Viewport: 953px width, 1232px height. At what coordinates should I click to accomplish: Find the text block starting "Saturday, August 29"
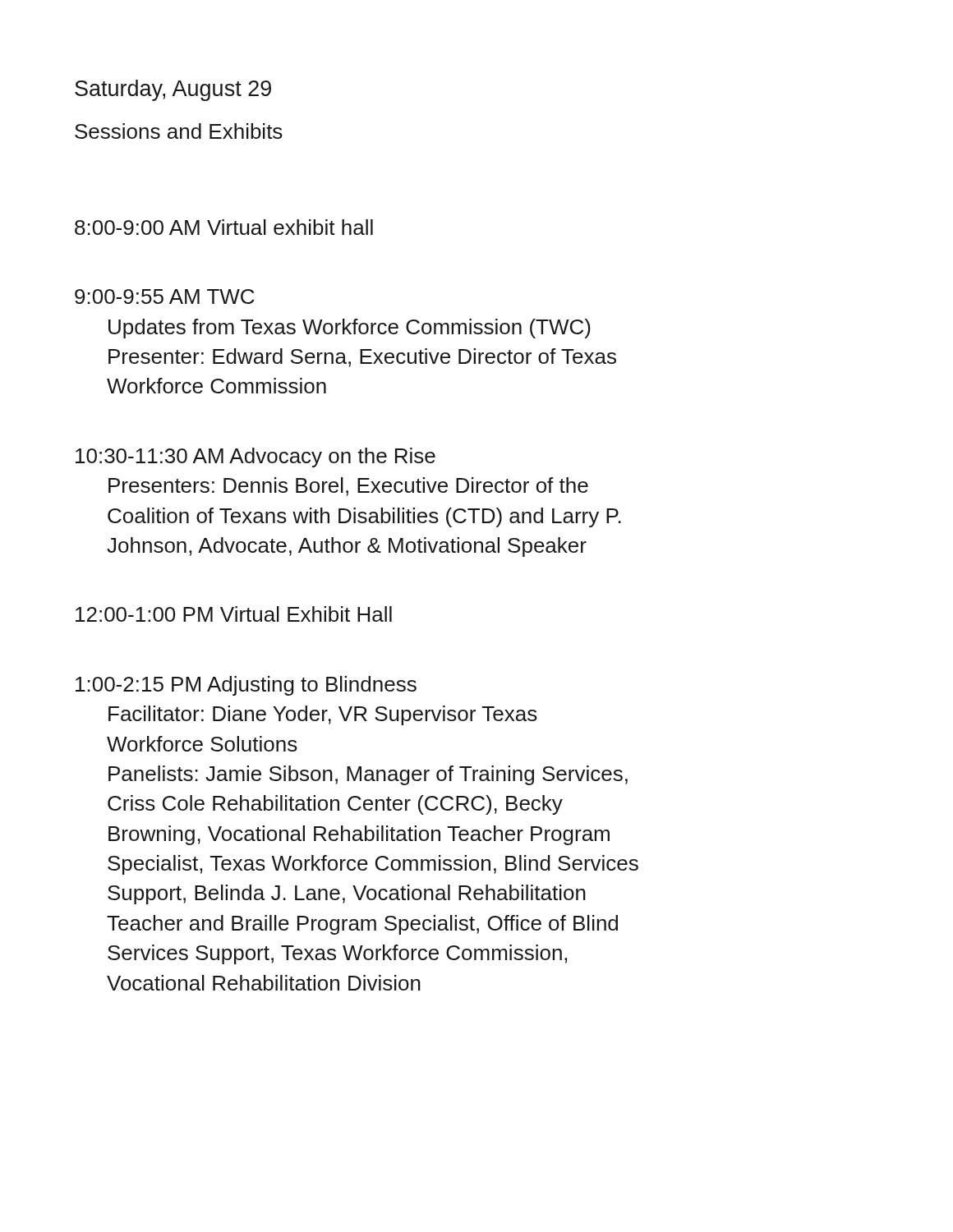pos(173,89)
